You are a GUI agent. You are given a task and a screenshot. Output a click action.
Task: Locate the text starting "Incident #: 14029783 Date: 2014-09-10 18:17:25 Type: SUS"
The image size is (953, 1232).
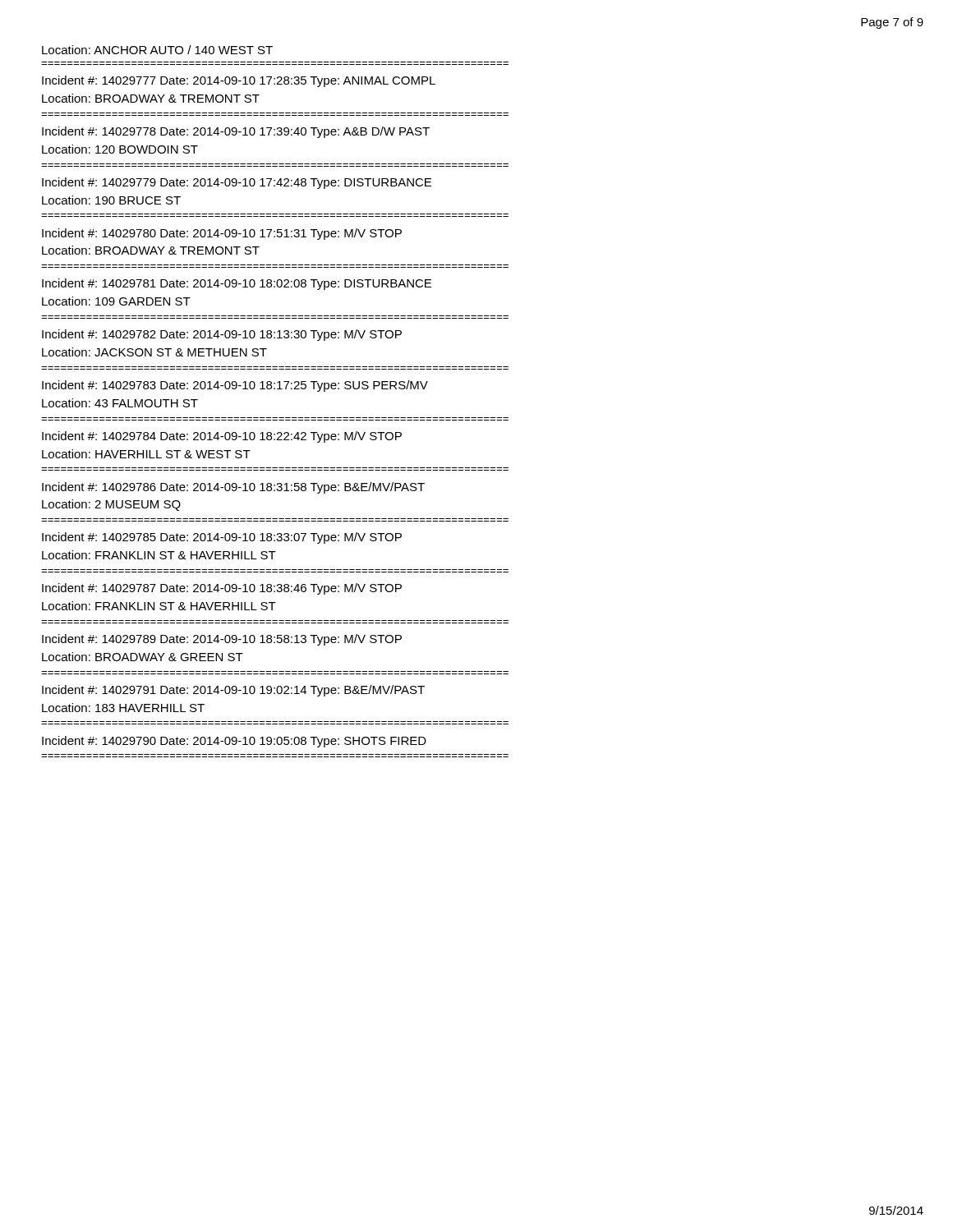pyautogui.click(x=234, y=394)
